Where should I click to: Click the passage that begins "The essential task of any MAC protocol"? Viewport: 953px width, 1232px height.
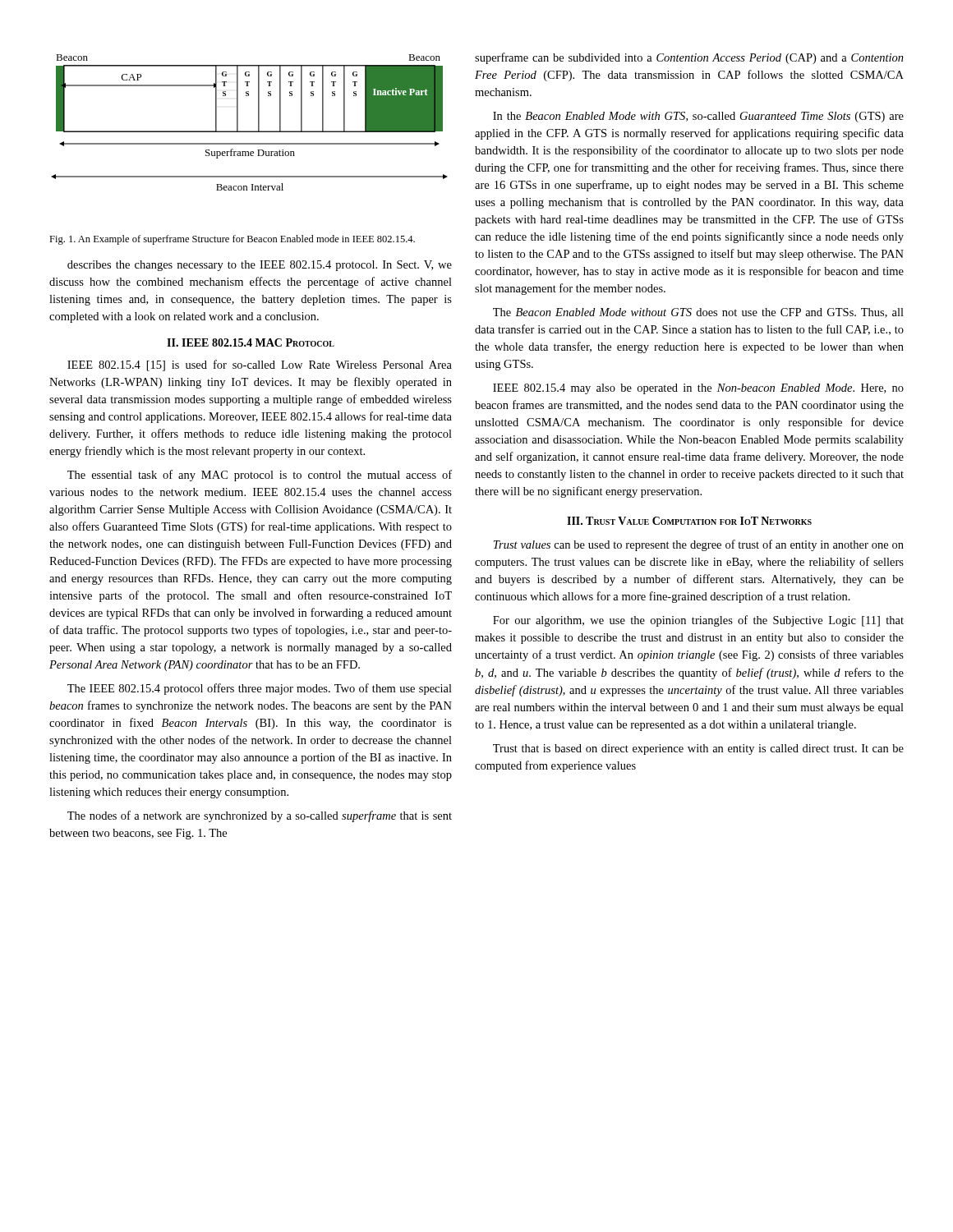251,570
